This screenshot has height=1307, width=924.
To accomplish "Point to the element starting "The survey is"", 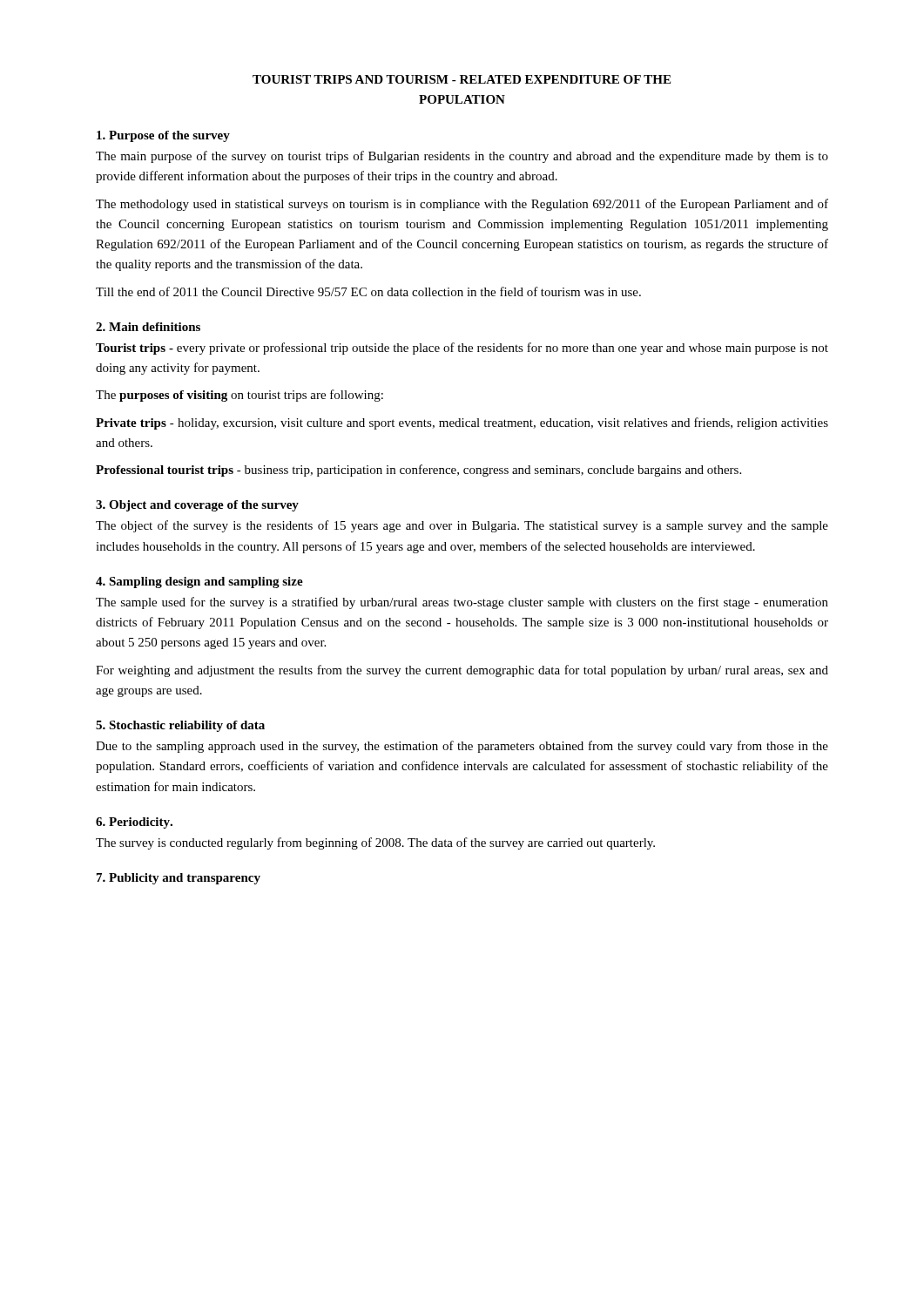I will [x=462, y=843].
